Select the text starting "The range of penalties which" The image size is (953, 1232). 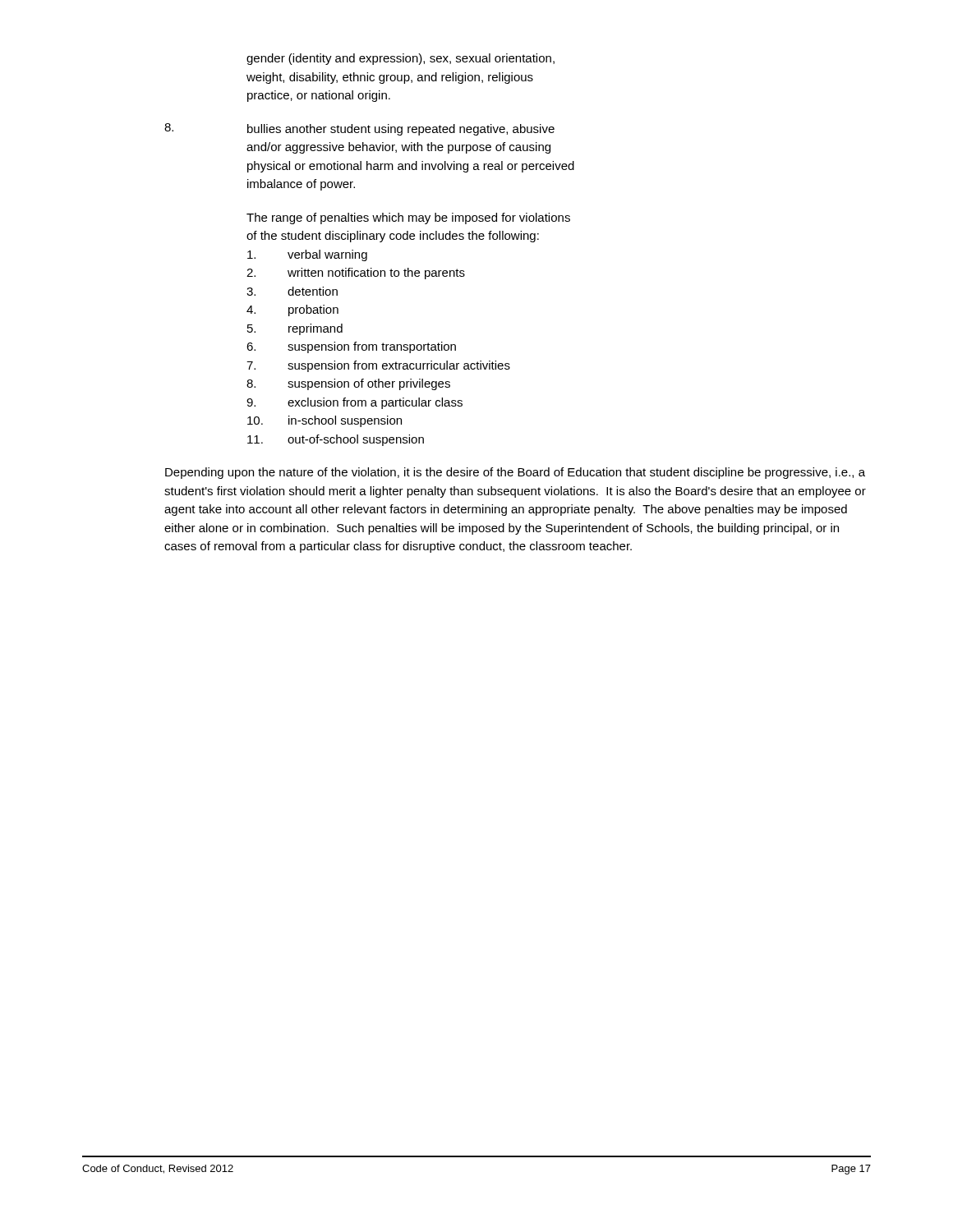click(408, 226)
